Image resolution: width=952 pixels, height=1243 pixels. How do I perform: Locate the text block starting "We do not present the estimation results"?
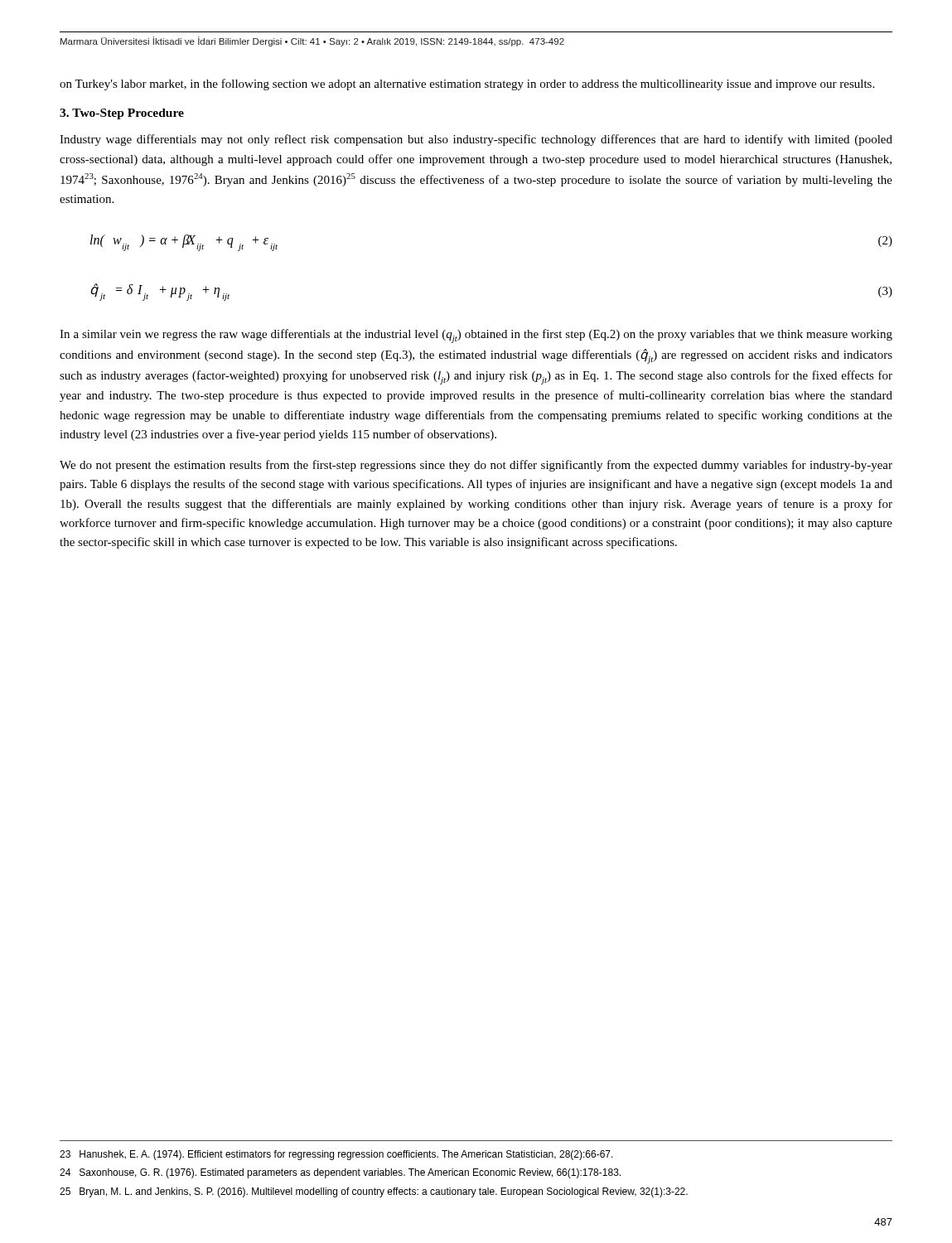pyautogui.click(x=476, y=504)
